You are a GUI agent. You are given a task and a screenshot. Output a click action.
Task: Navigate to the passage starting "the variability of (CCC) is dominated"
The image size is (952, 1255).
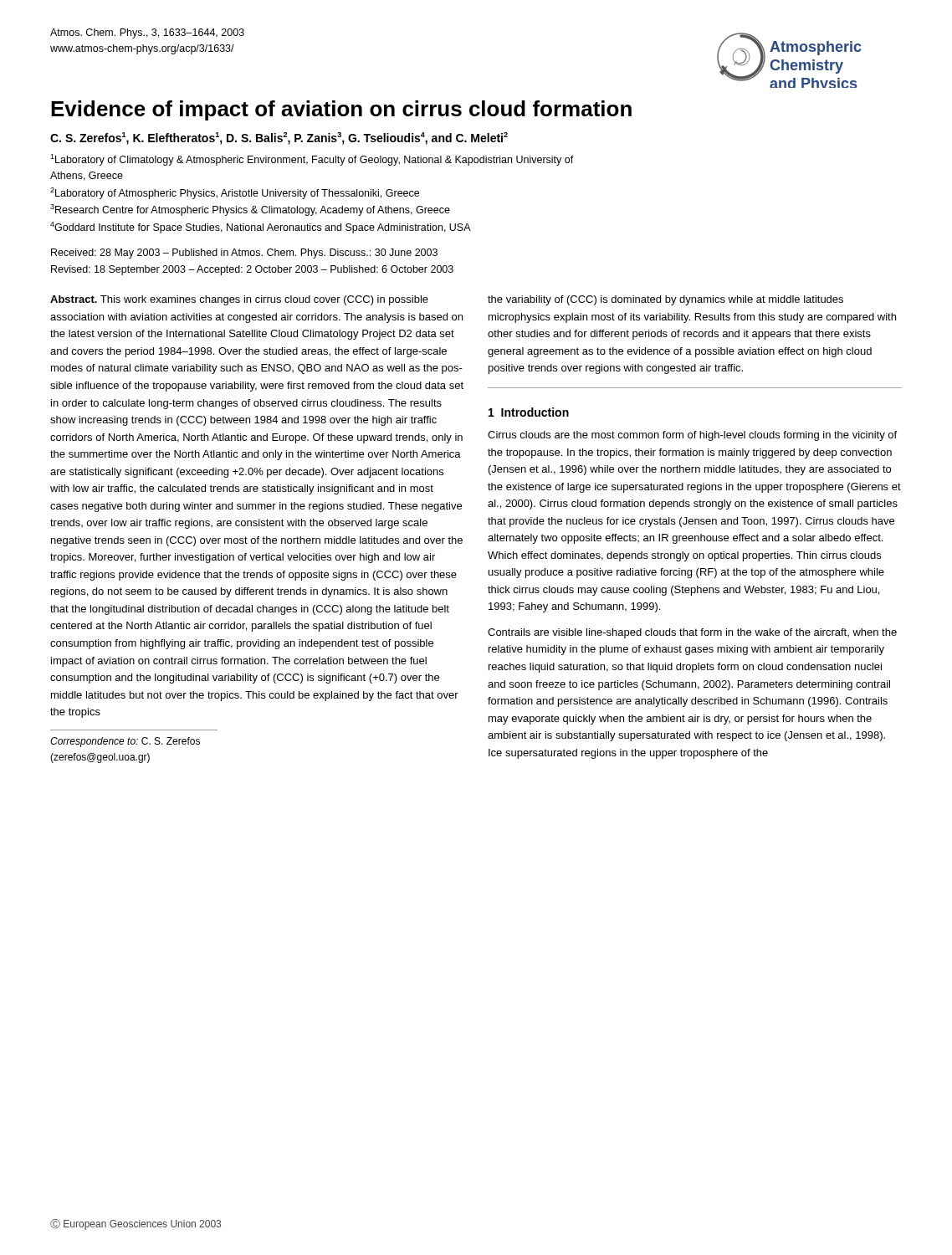click(692, 334)
